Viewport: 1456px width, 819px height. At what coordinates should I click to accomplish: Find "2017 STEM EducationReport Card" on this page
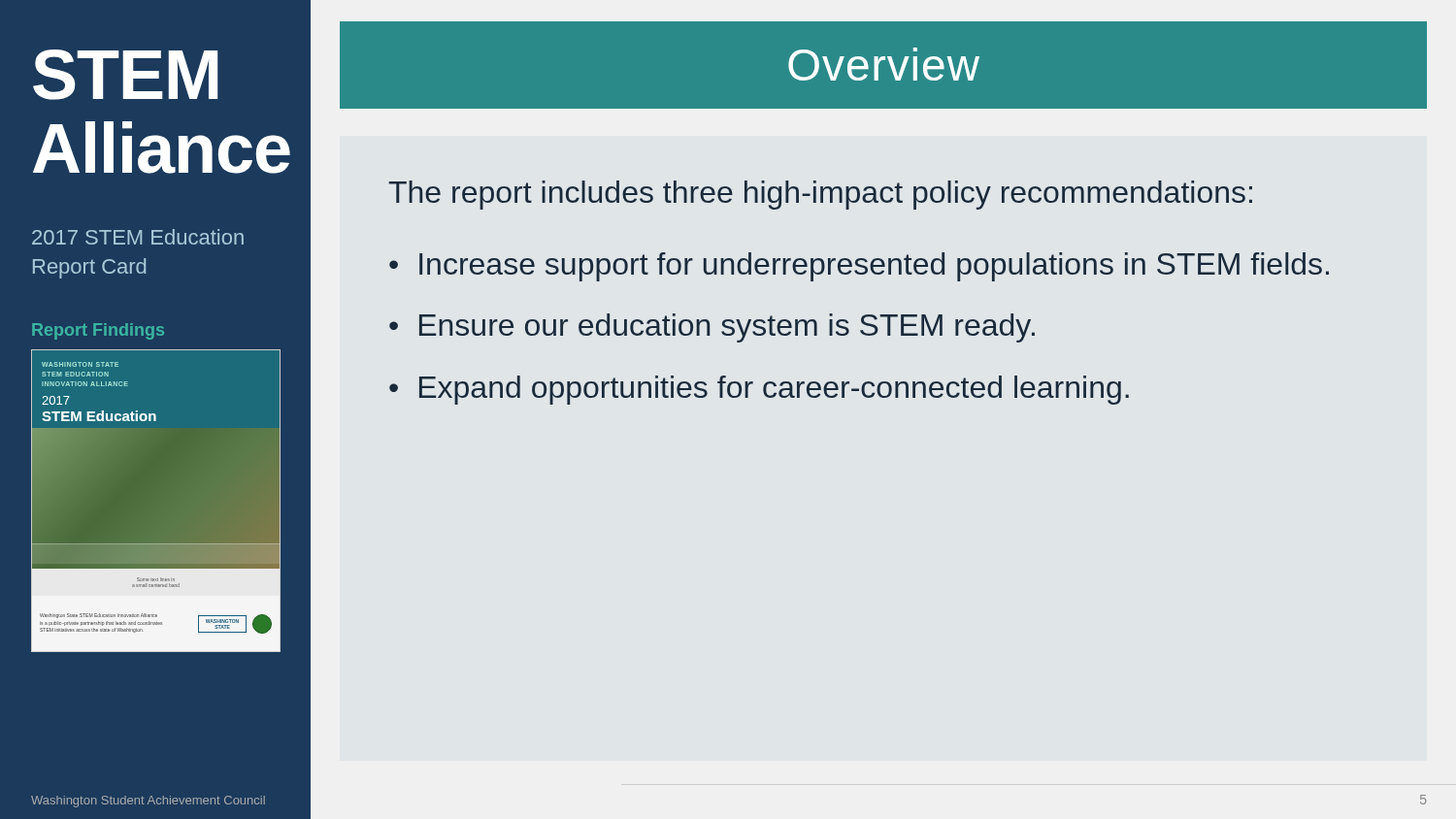tap(138, 252)
